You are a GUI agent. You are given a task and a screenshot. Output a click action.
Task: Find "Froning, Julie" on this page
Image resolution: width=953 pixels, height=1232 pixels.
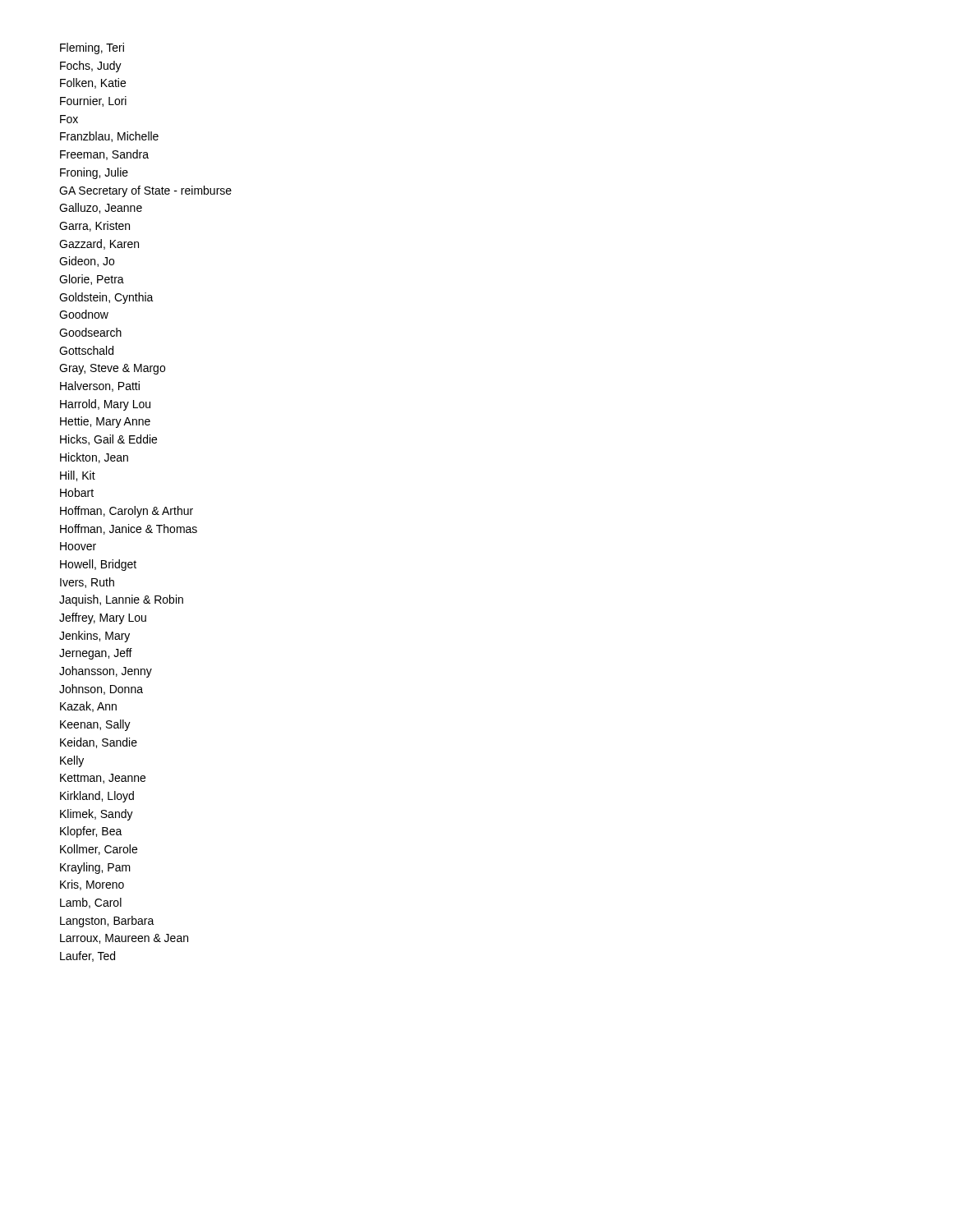(94, 172)
